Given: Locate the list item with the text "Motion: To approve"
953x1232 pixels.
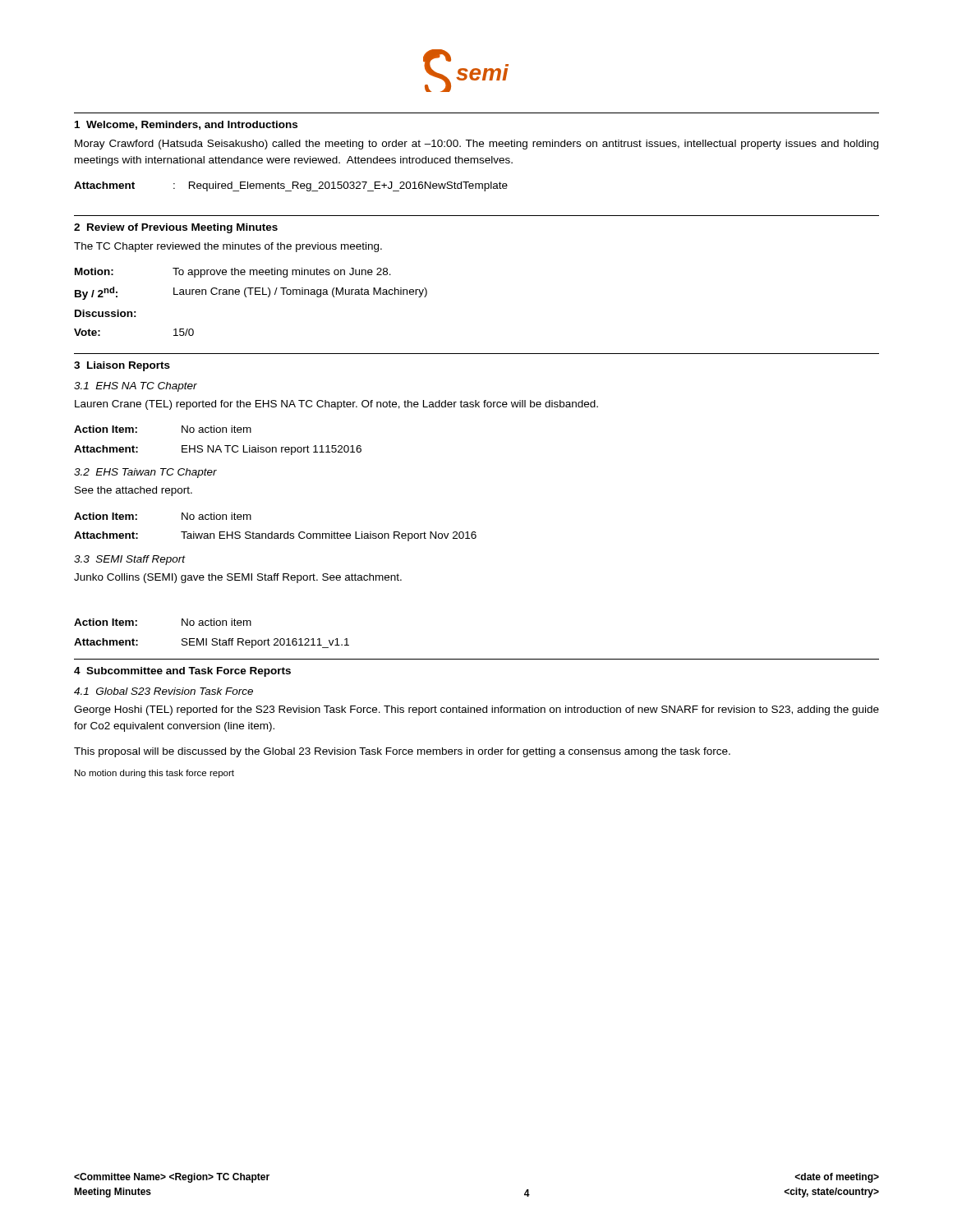Looking at the screenshot, I should pos(233,273).
